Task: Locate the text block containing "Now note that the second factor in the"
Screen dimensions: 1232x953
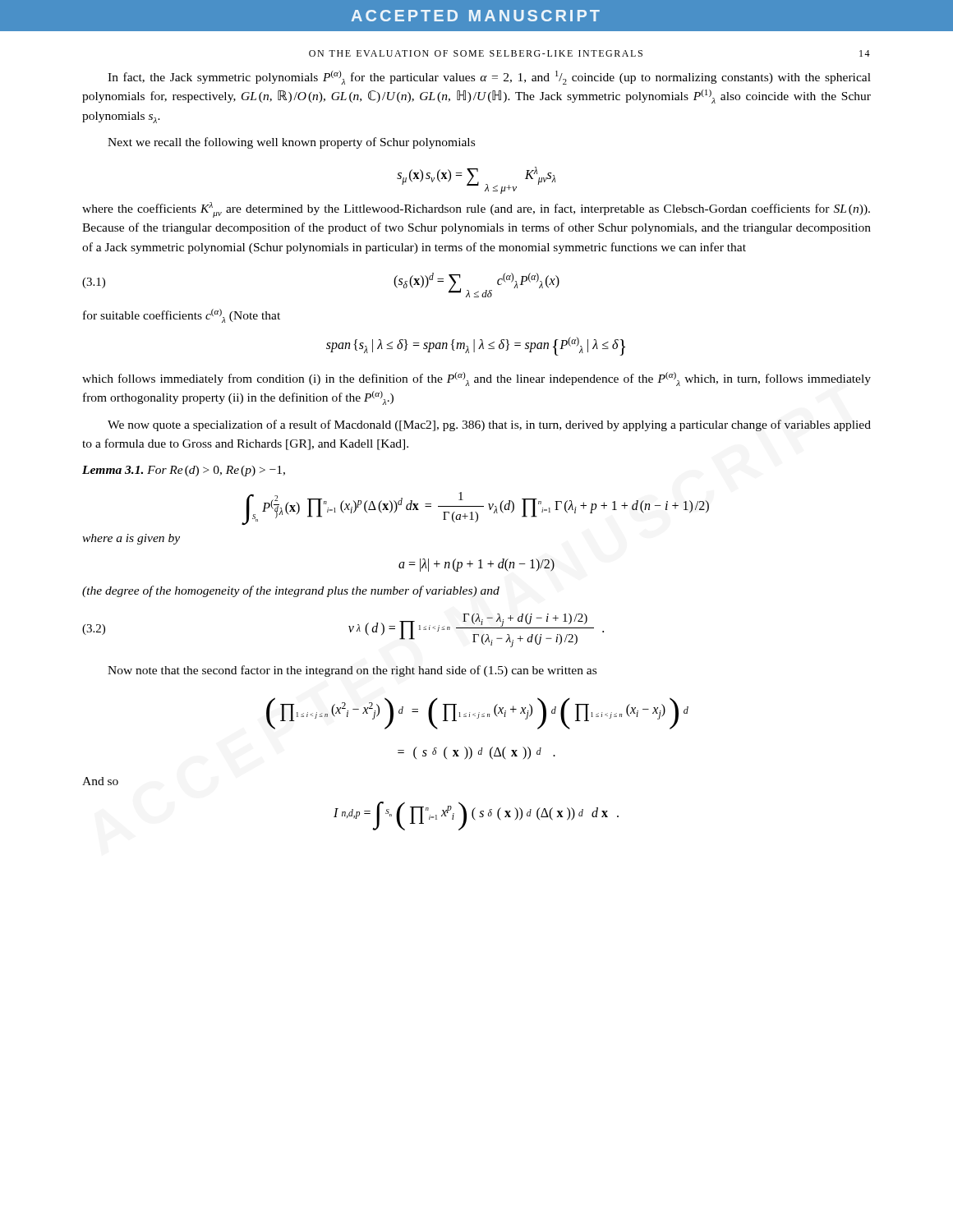Action: coord(476,670)
